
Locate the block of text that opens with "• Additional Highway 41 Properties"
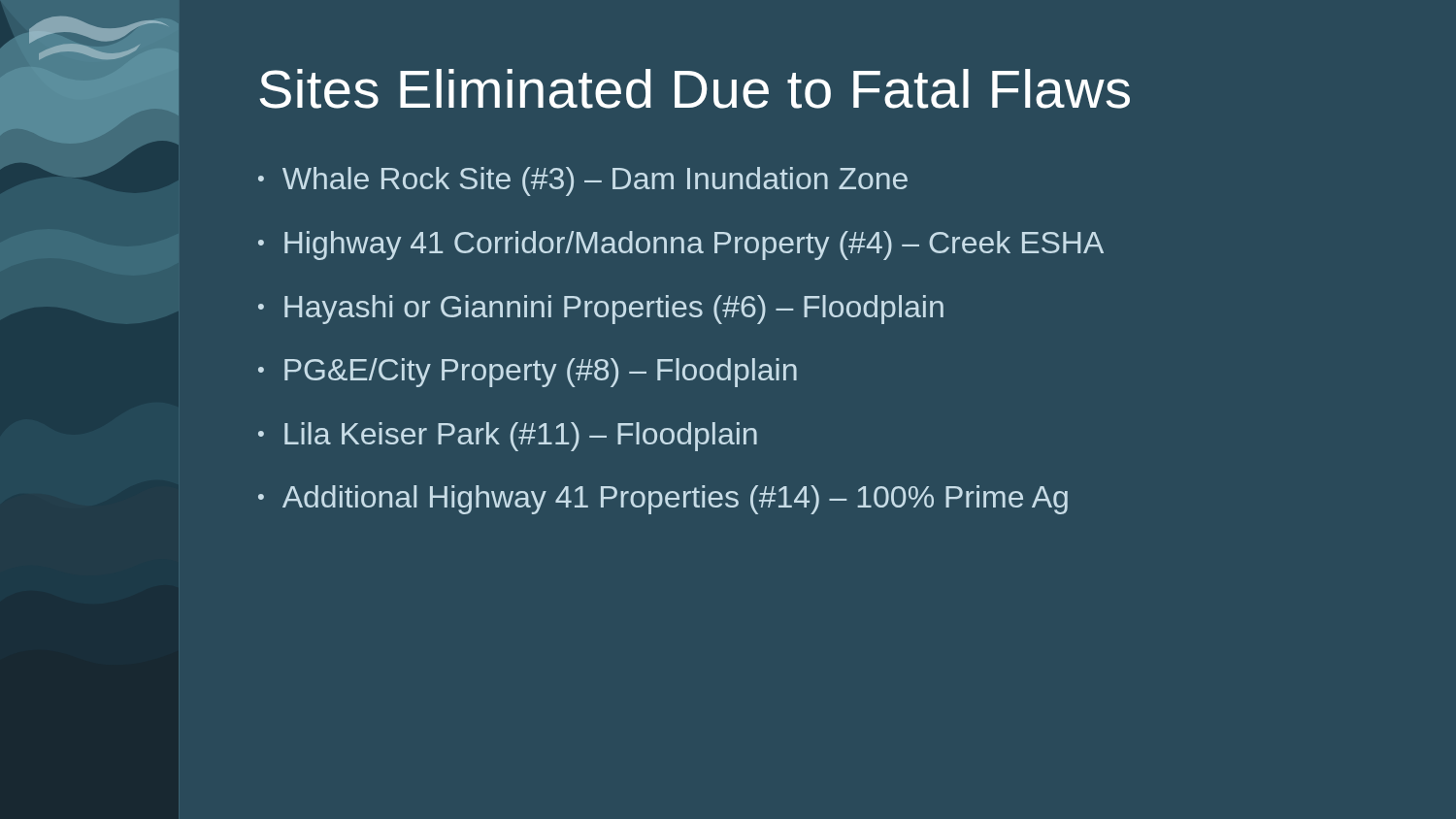(x=818, y=498)
